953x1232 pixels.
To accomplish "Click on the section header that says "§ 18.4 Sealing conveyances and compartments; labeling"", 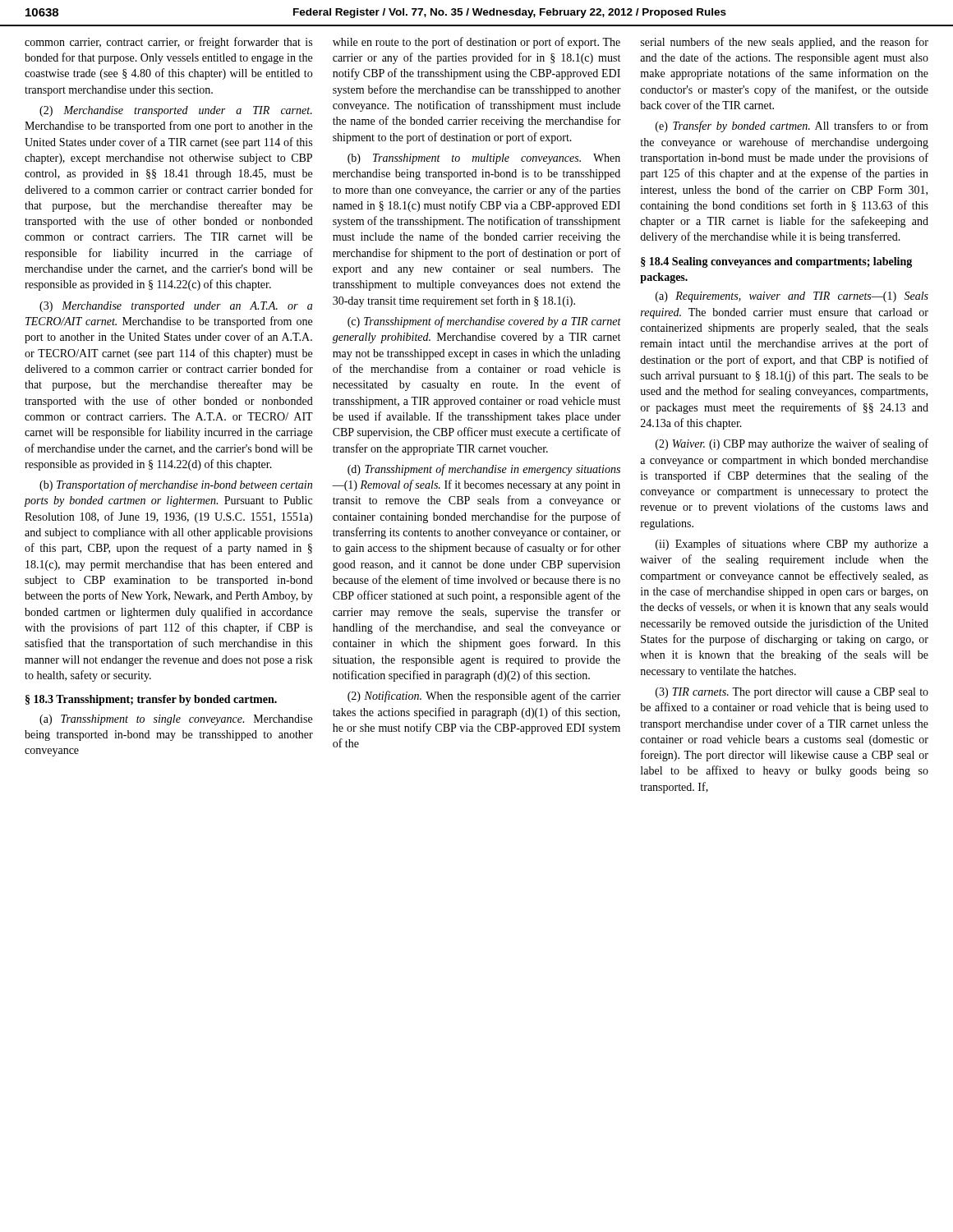I will click(776, 269).
